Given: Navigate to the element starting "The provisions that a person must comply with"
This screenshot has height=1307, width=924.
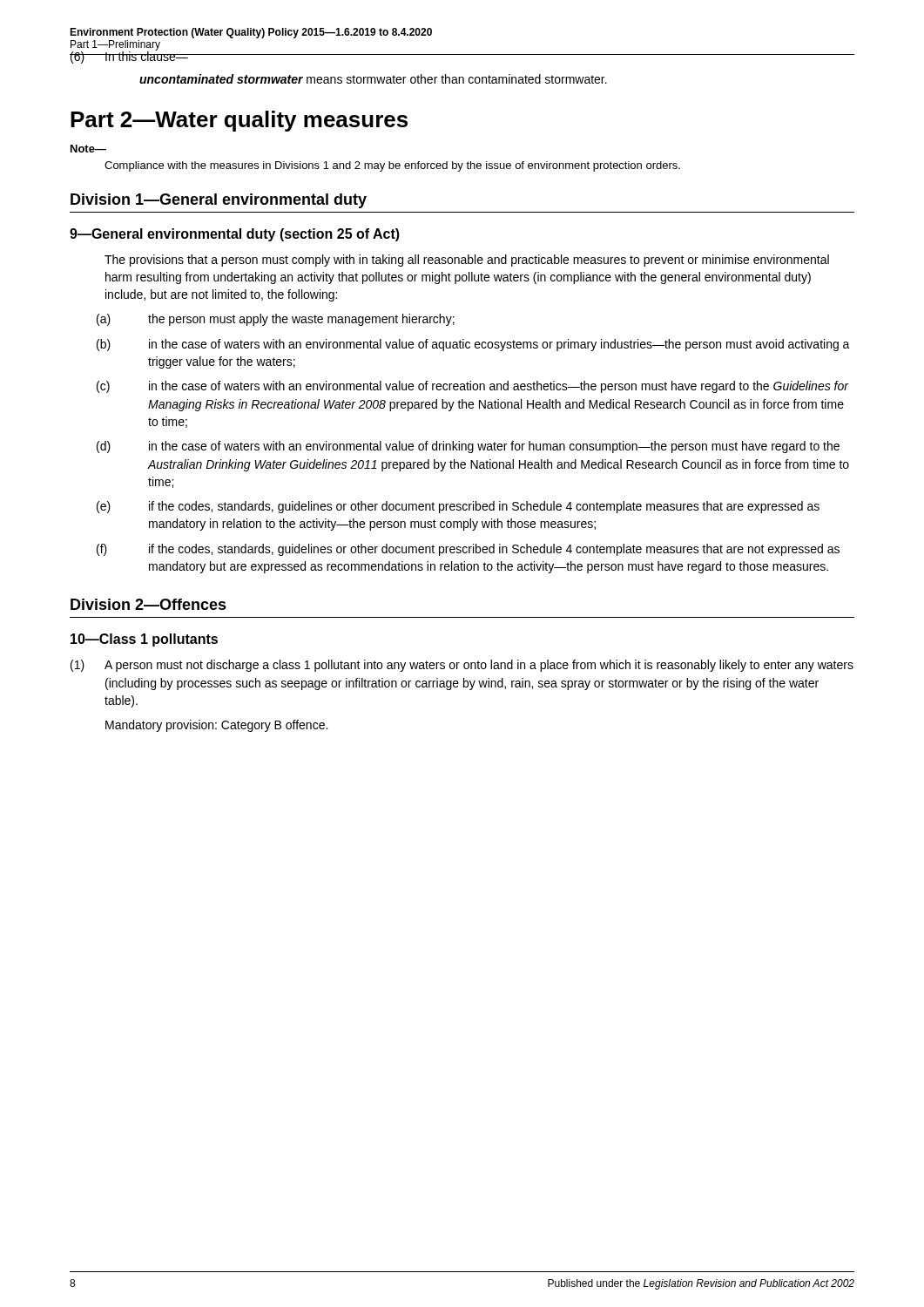Looking at the screenshot, I should [x=467, y=277].
